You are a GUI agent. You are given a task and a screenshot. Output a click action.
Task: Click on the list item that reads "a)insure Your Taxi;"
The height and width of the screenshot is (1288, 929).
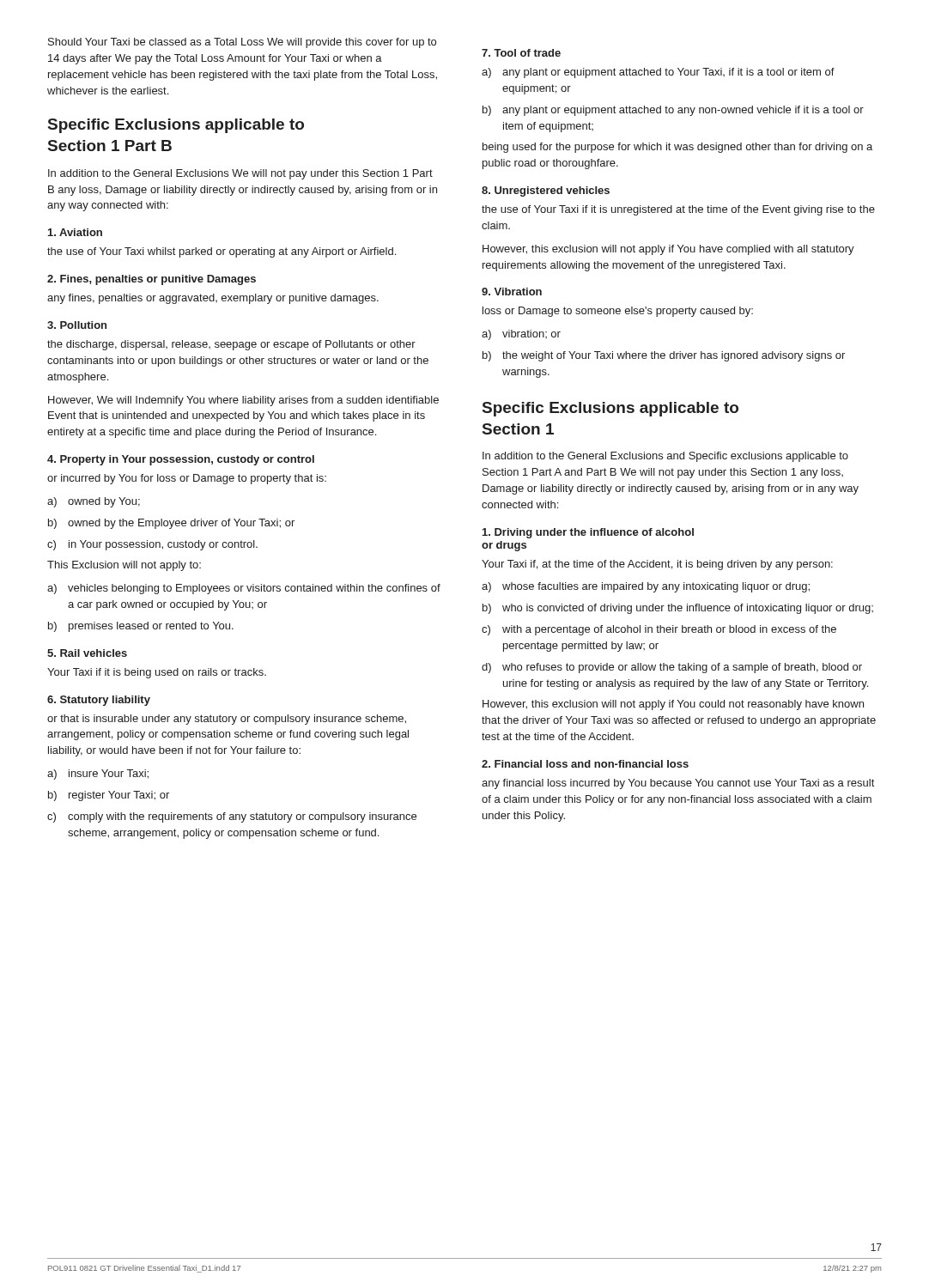pyautogui.click(x=98, y=775)
